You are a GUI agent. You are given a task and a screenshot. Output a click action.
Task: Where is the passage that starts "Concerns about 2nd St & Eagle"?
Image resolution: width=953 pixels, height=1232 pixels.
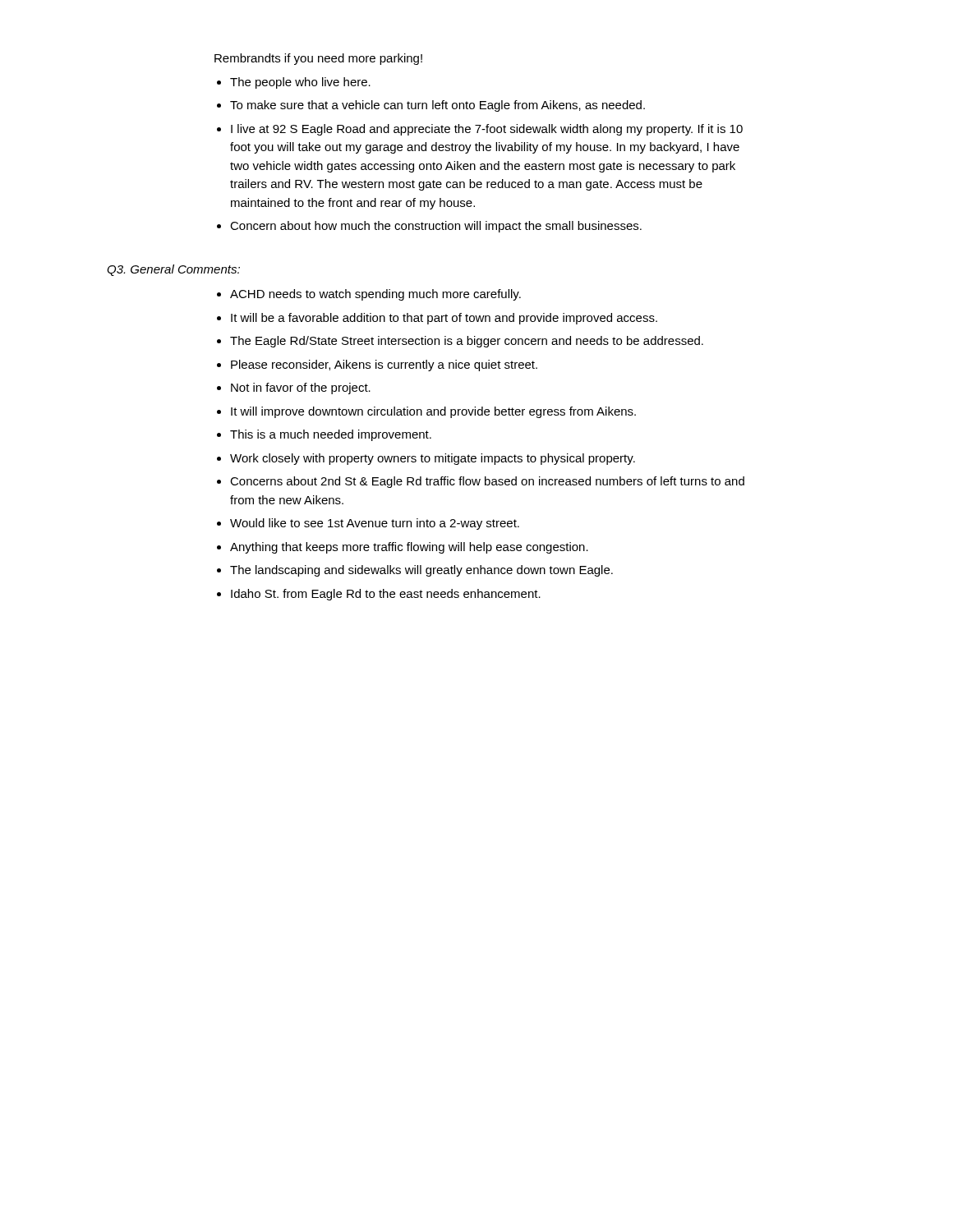[x=488, y=490]
